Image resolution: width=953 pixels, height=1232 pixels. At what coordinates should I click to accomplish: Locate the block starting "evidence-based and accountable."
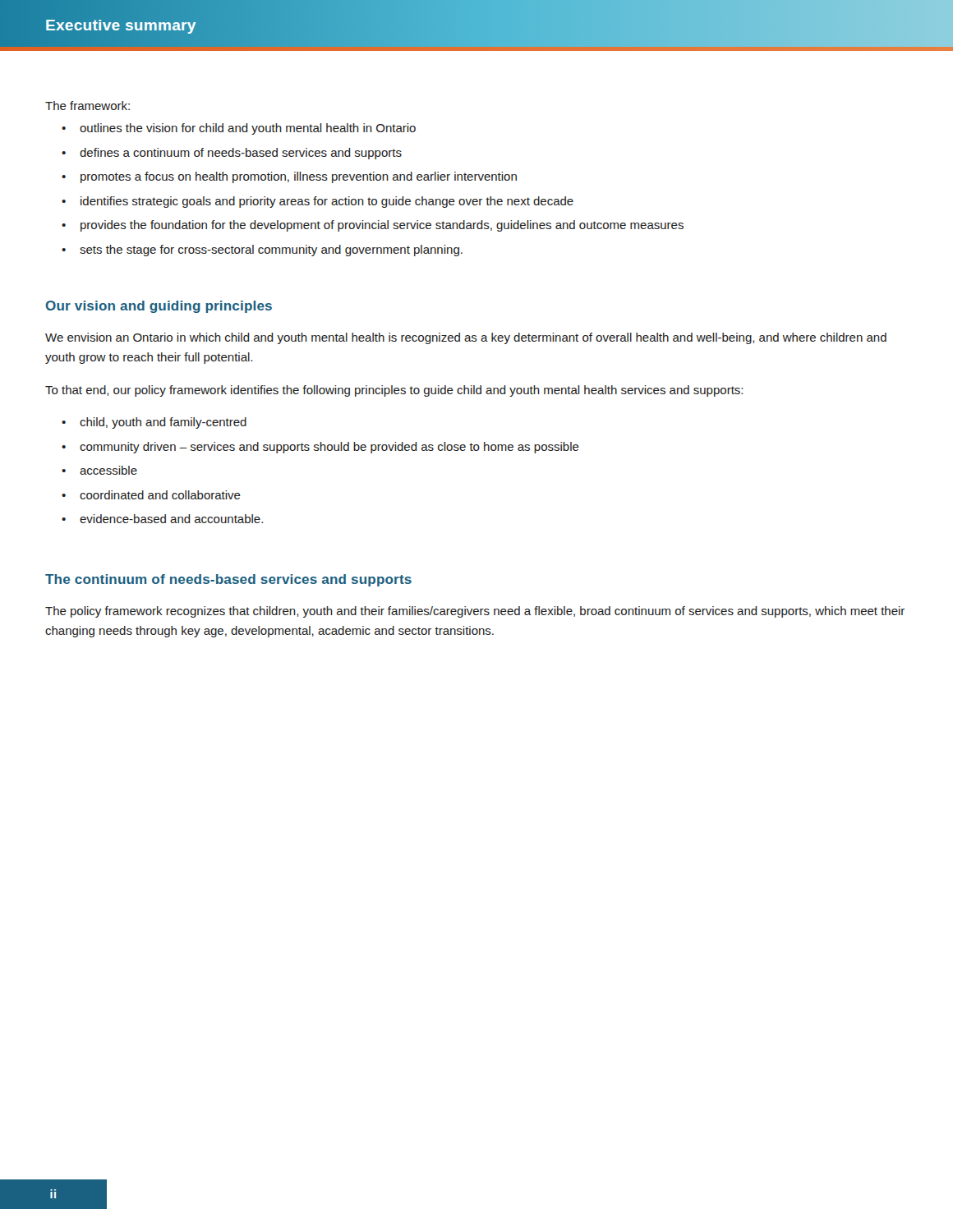pyautogui.click(x=172, y=519)
